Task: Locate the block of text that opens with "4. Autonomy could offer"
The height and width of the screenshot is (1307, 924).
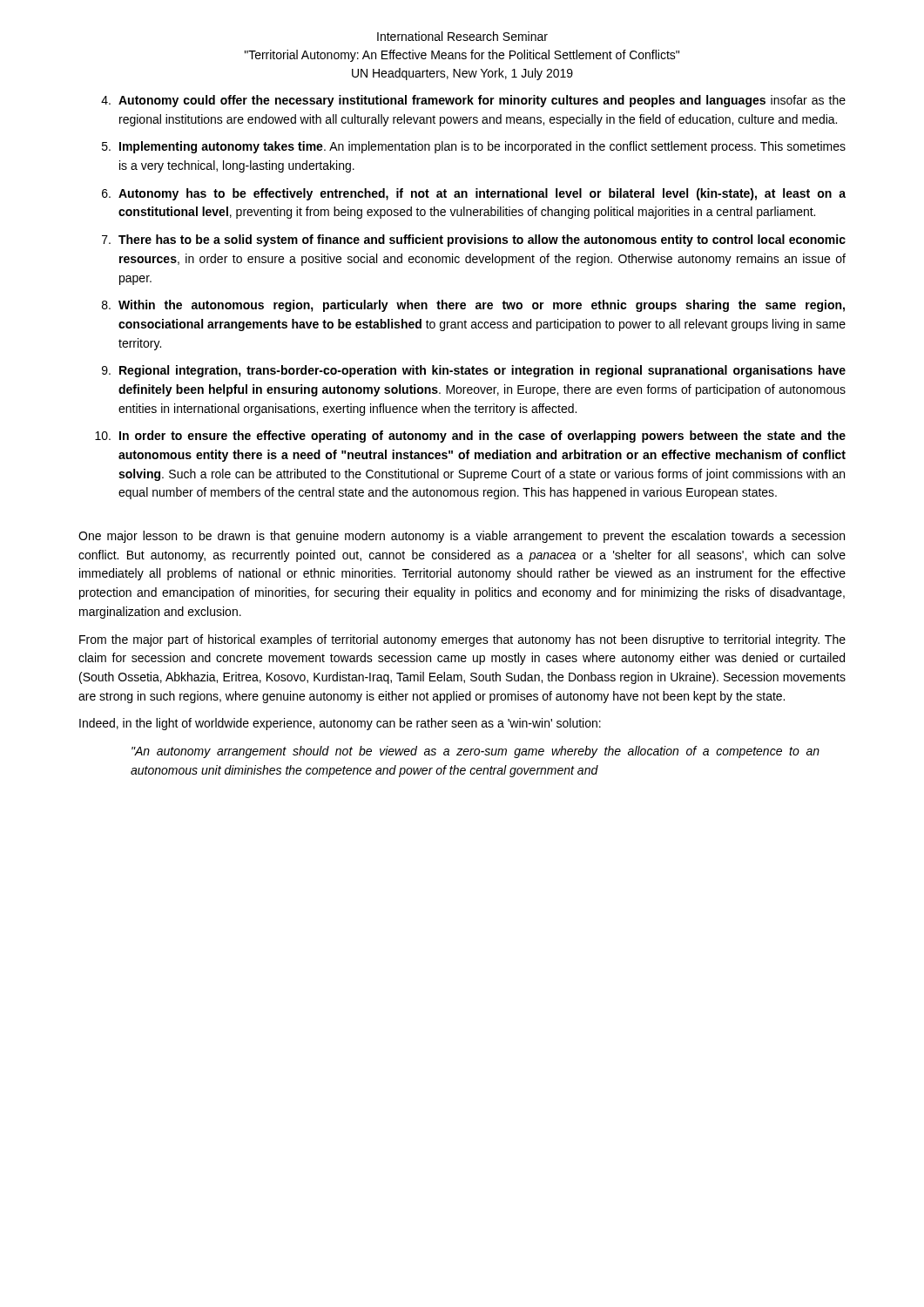Action: point(462,110)
